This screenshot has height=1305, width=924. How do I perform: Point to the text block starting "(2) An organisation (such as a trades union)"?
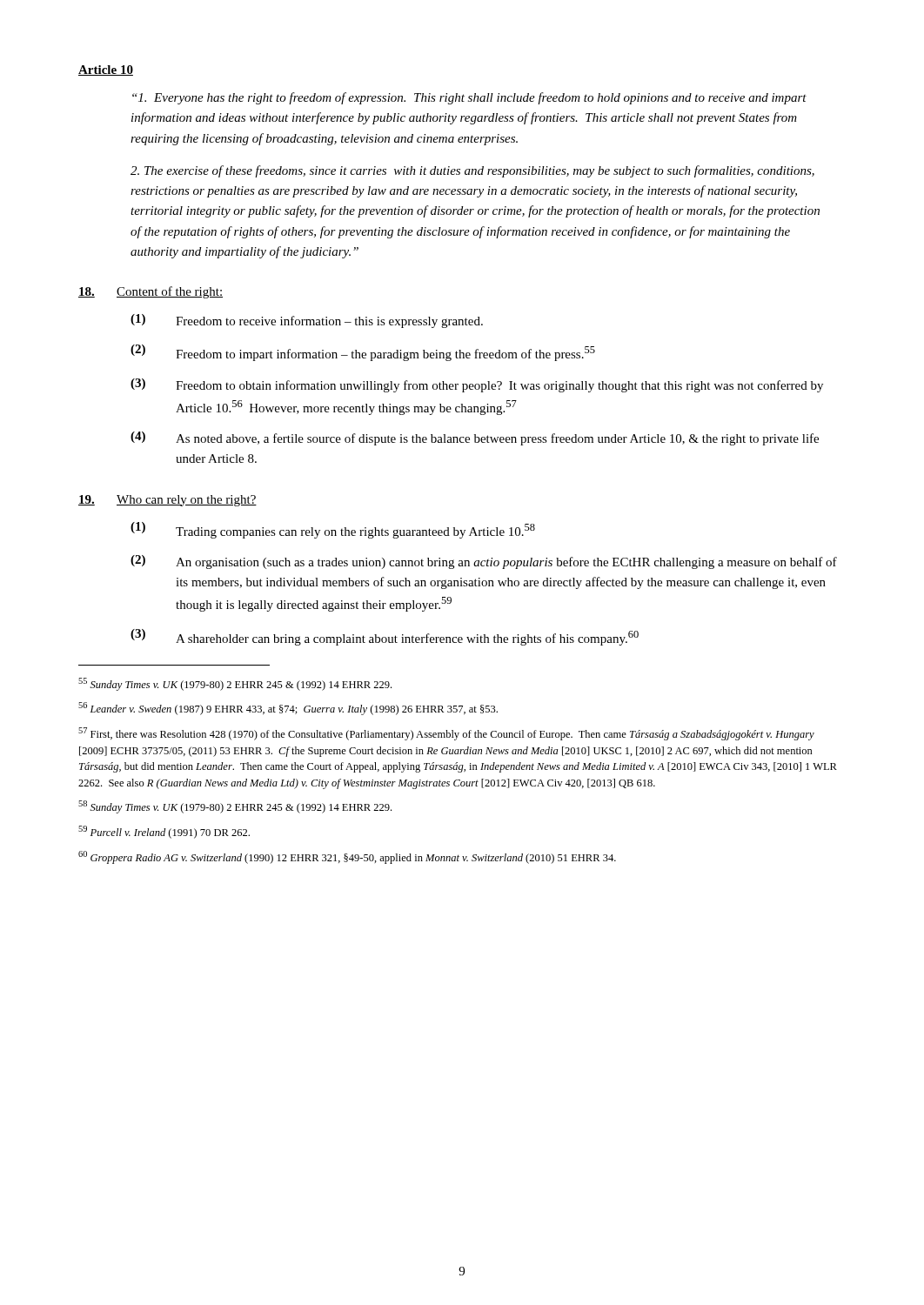488,584
